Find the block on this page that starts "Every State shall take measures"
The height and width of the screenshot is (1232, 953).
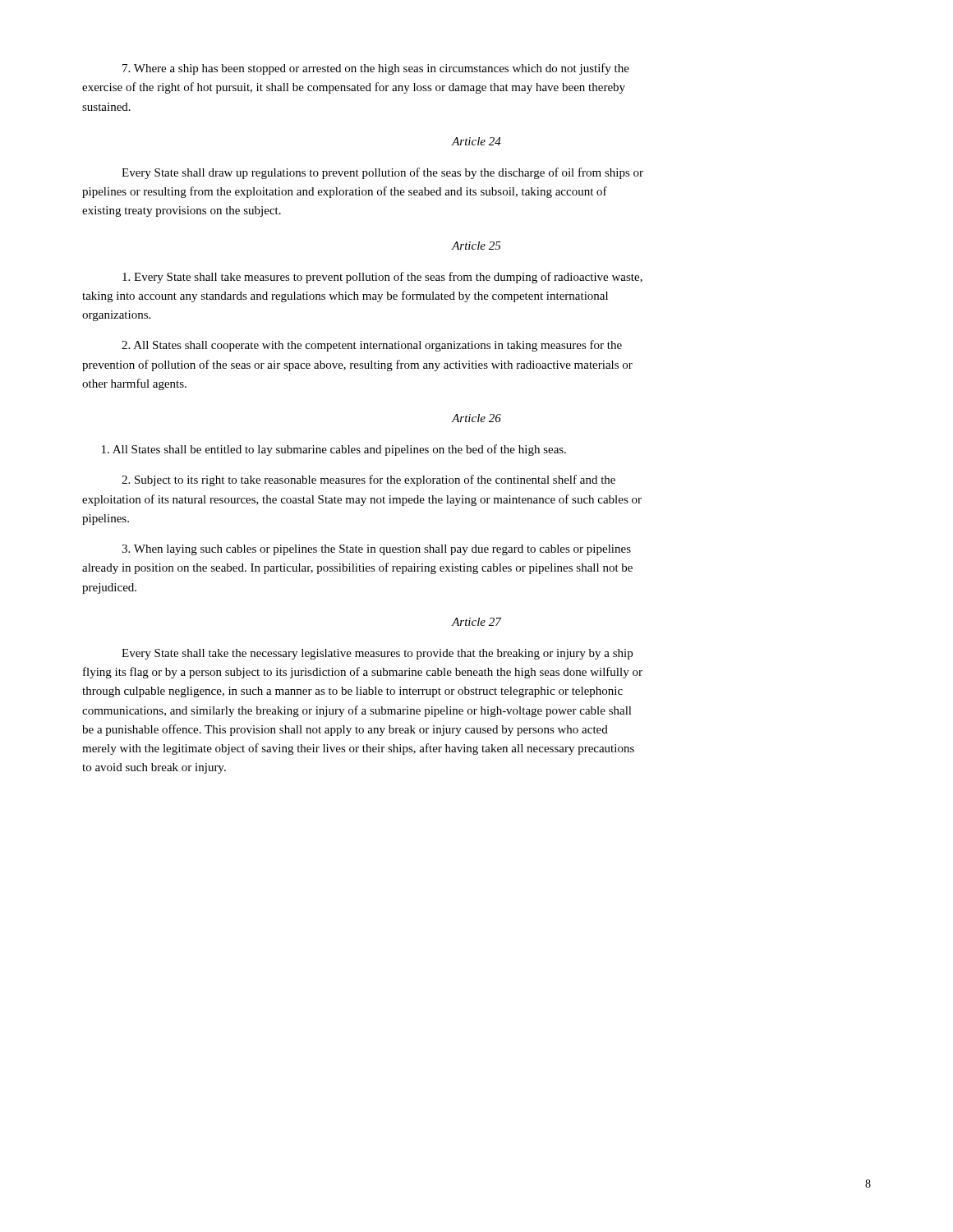point(362,295)
